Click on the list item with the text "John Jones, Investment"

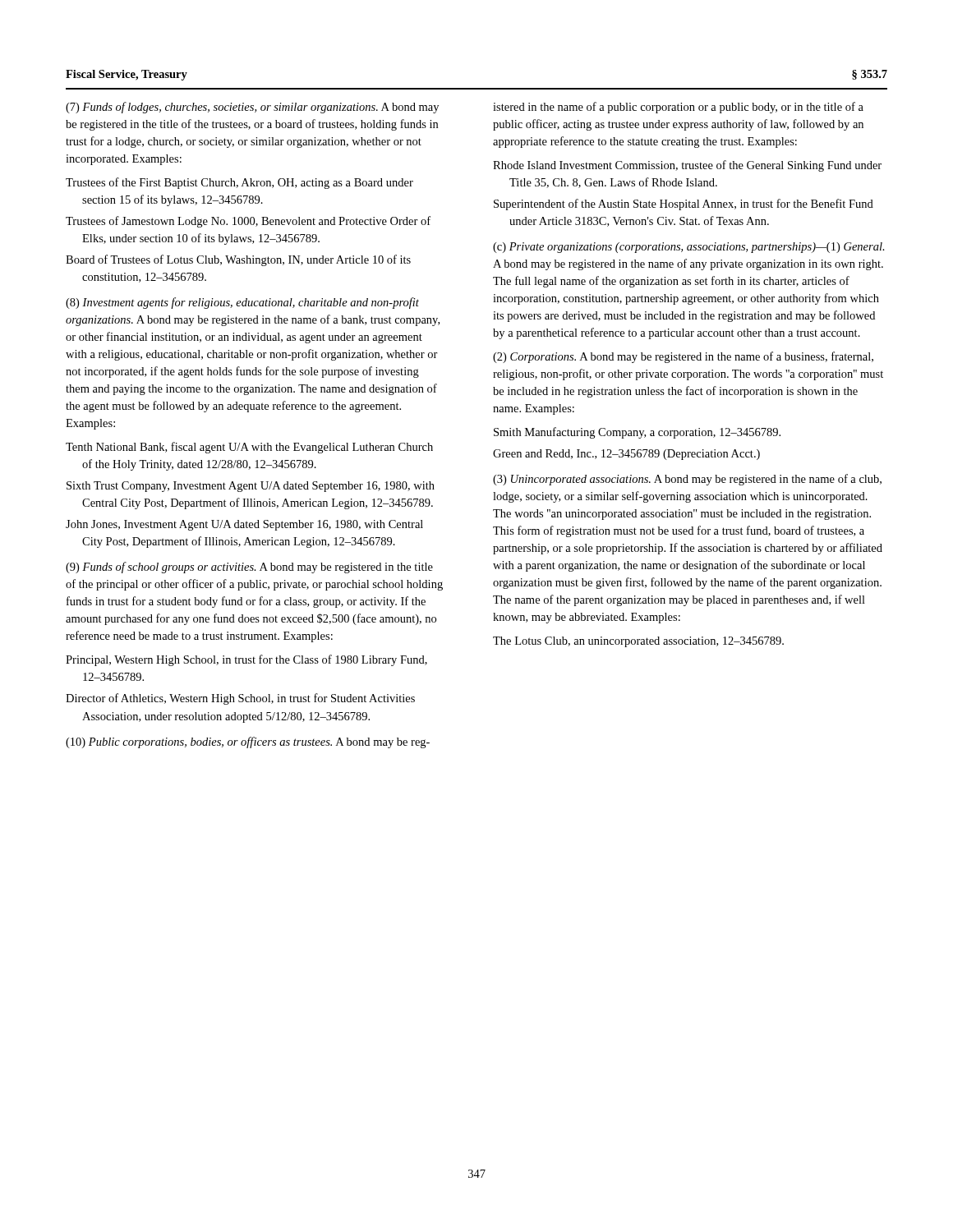[x=245, y=533]
